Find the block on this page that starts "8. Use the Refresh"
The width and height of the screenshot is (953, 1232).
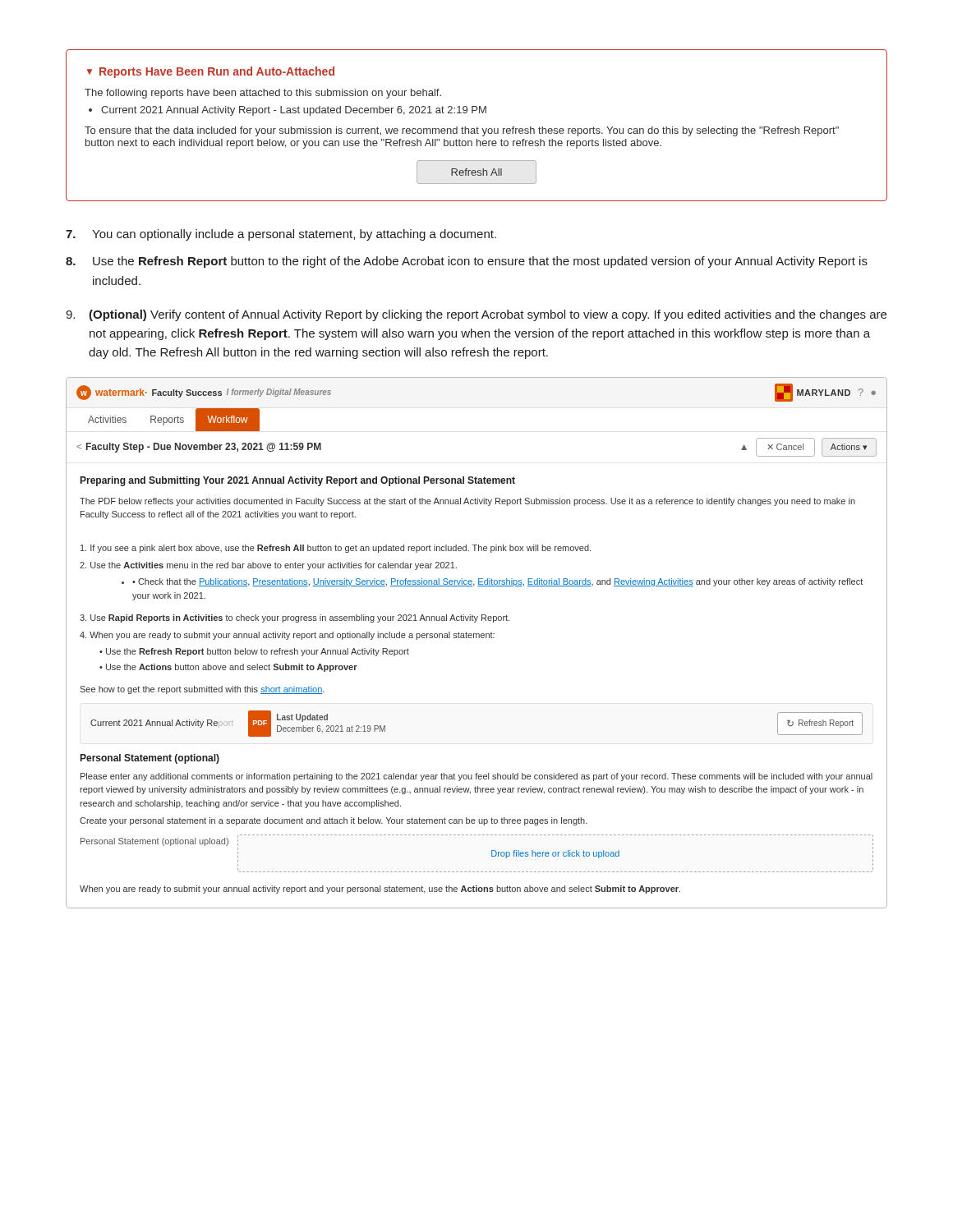(476, 271)
